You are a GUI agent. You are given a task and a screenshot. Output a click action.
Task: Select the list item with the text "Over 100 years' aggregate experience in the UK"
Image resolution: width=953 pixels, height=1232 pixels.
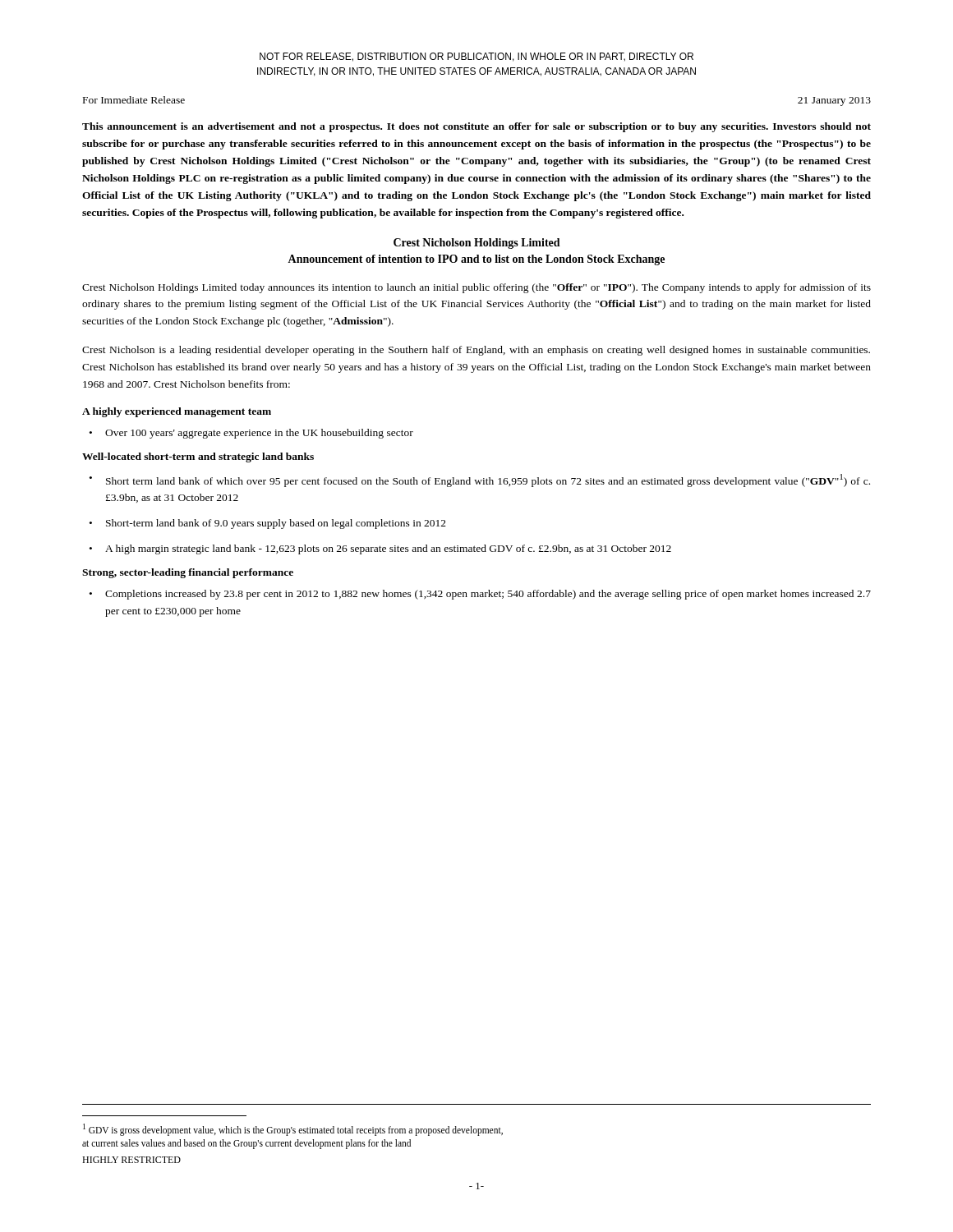259,432
